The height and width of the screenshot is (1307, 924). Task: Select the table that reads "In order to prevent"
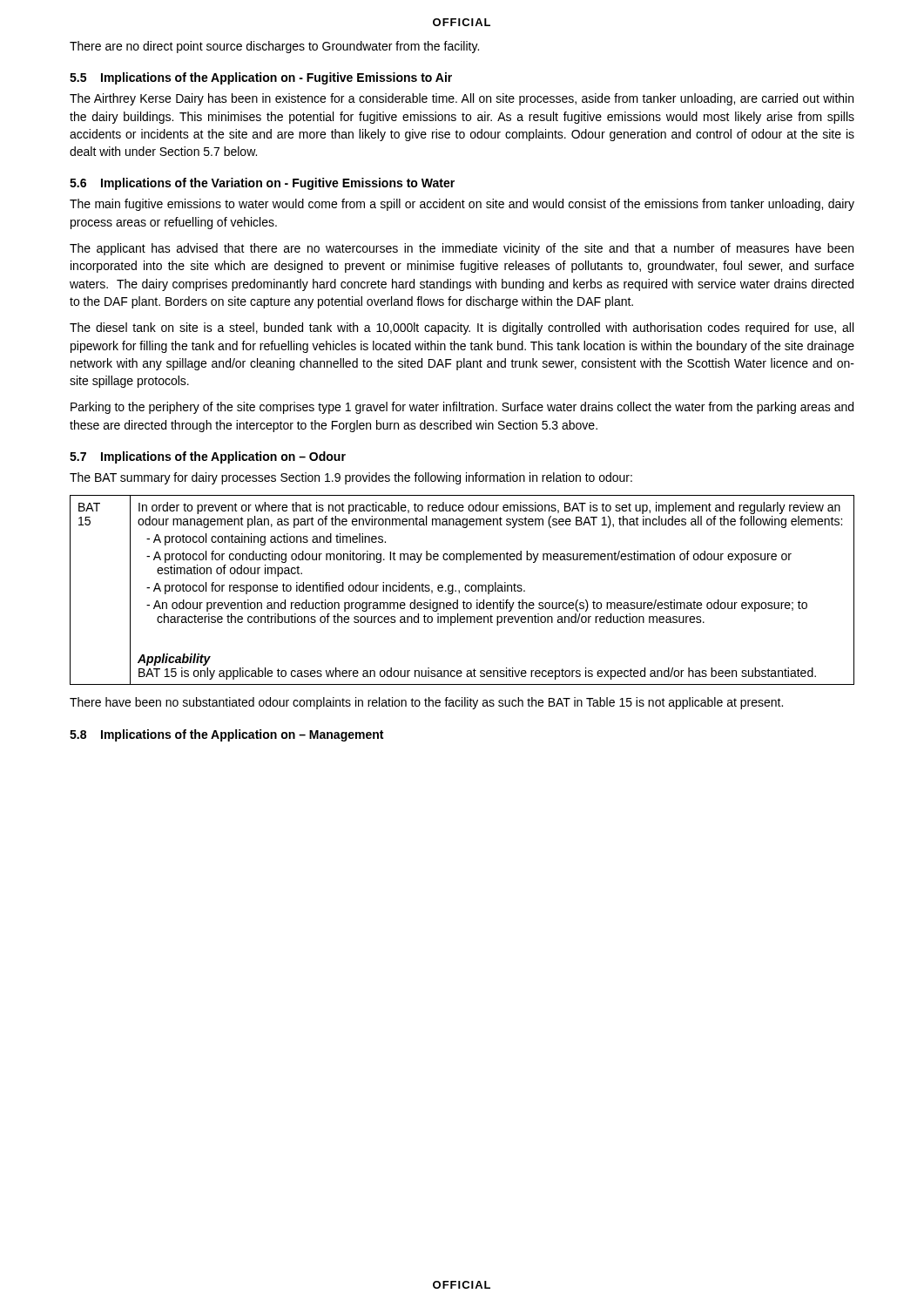click(x=462, y=590)
